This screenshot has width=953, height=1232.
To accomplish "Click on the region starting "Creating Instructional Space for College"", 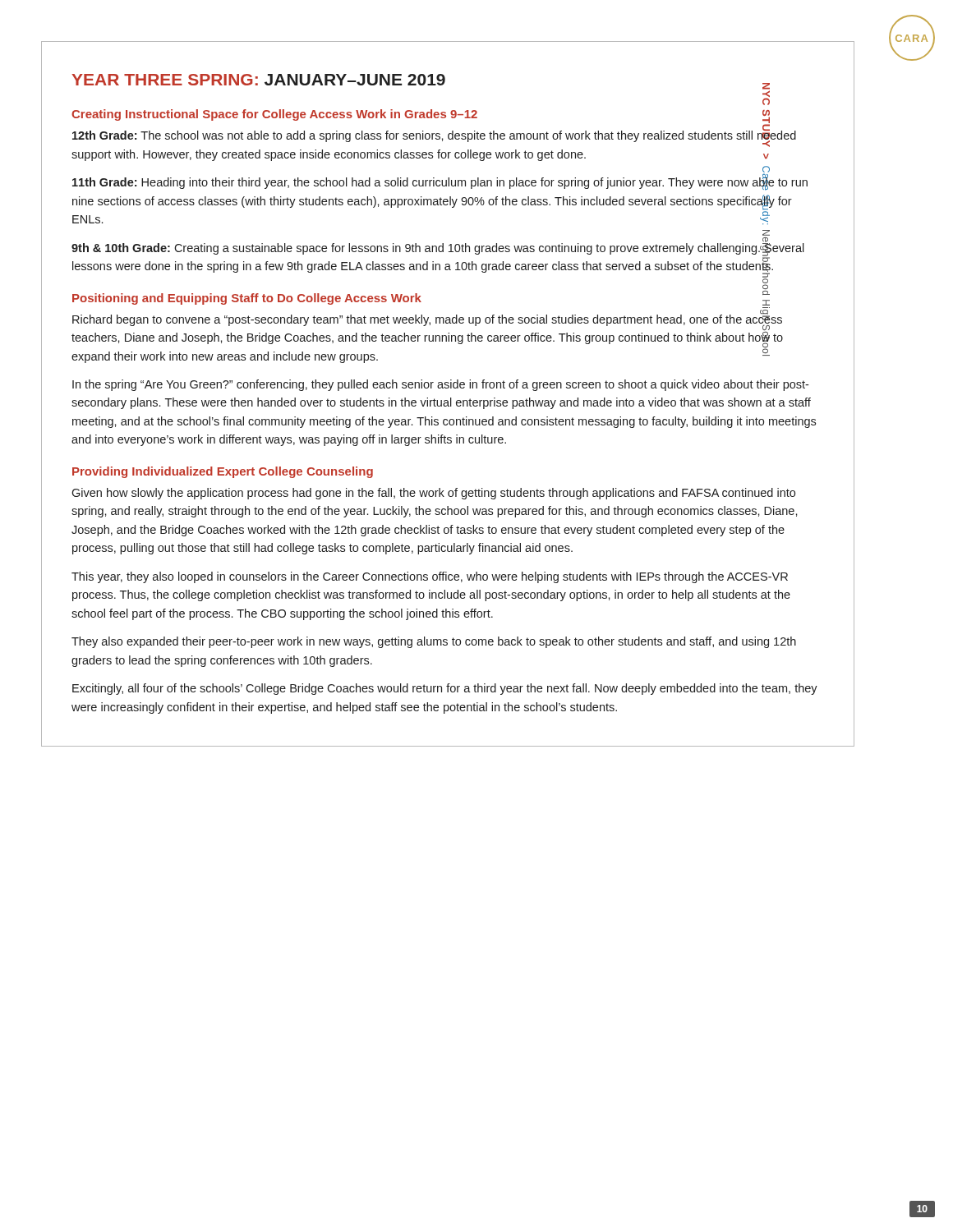I will [275, 114].
